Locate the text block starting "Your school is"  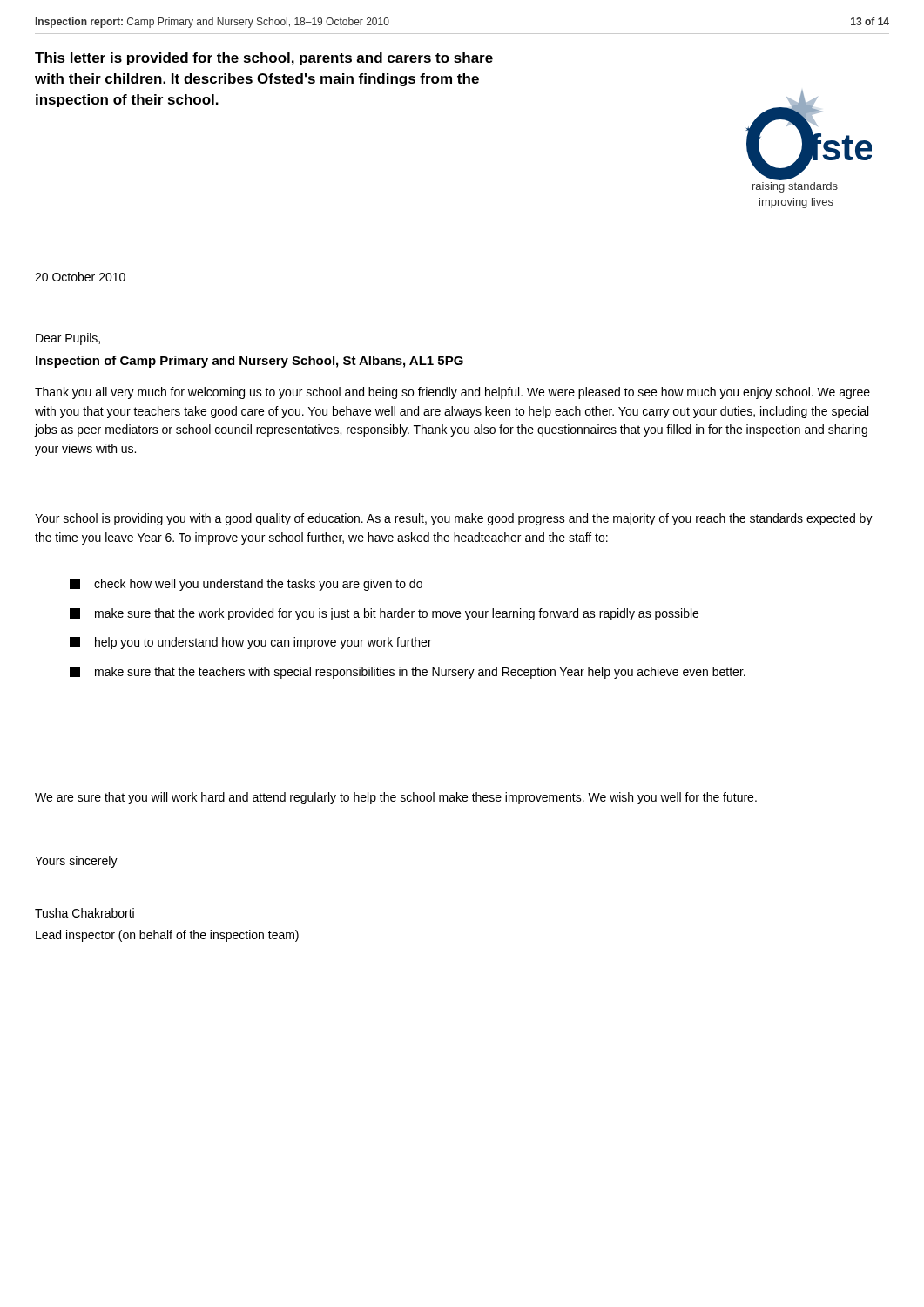[453, 528]
